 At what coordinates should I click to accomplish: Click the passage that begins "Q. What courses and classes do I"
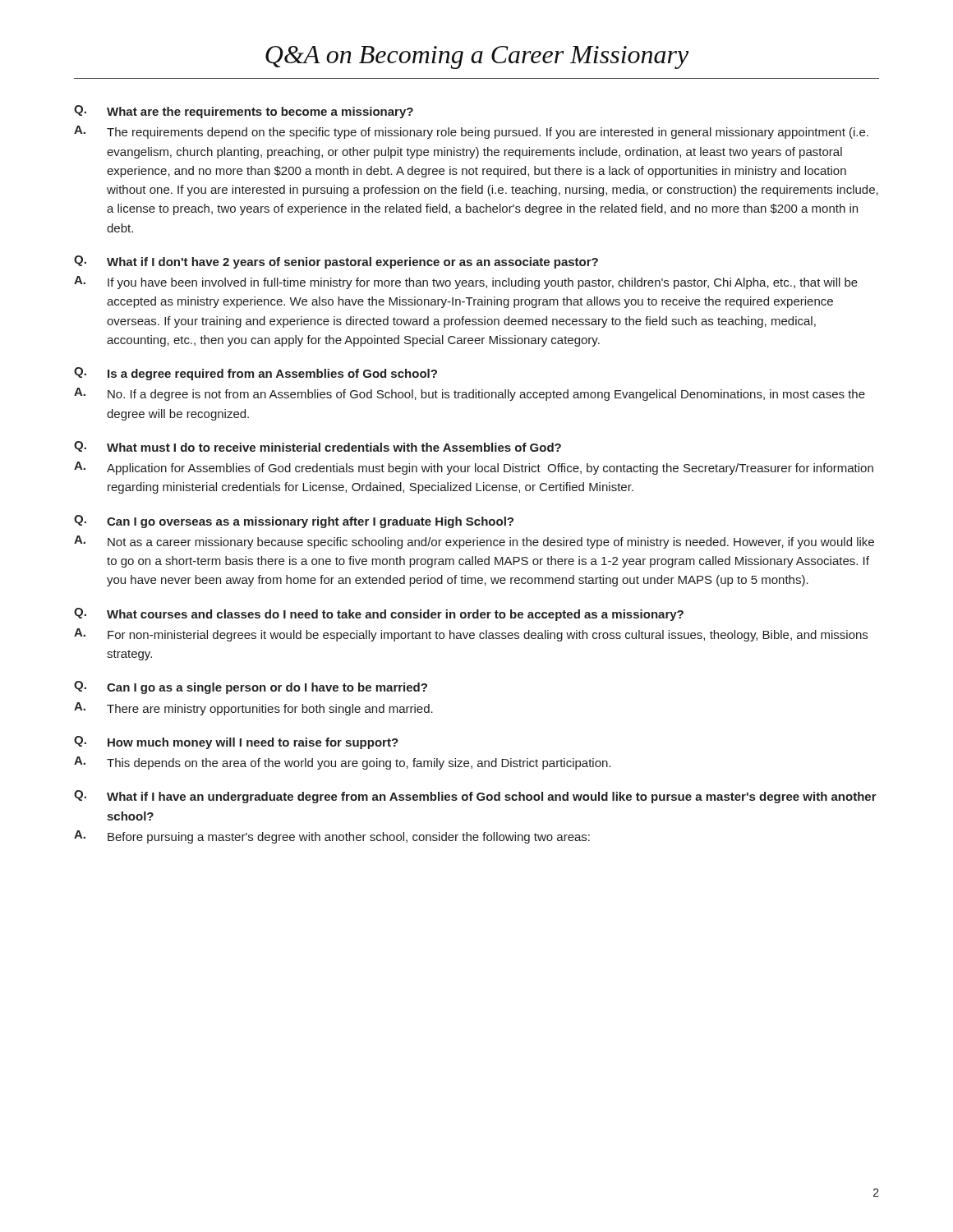tap(476, 634)
